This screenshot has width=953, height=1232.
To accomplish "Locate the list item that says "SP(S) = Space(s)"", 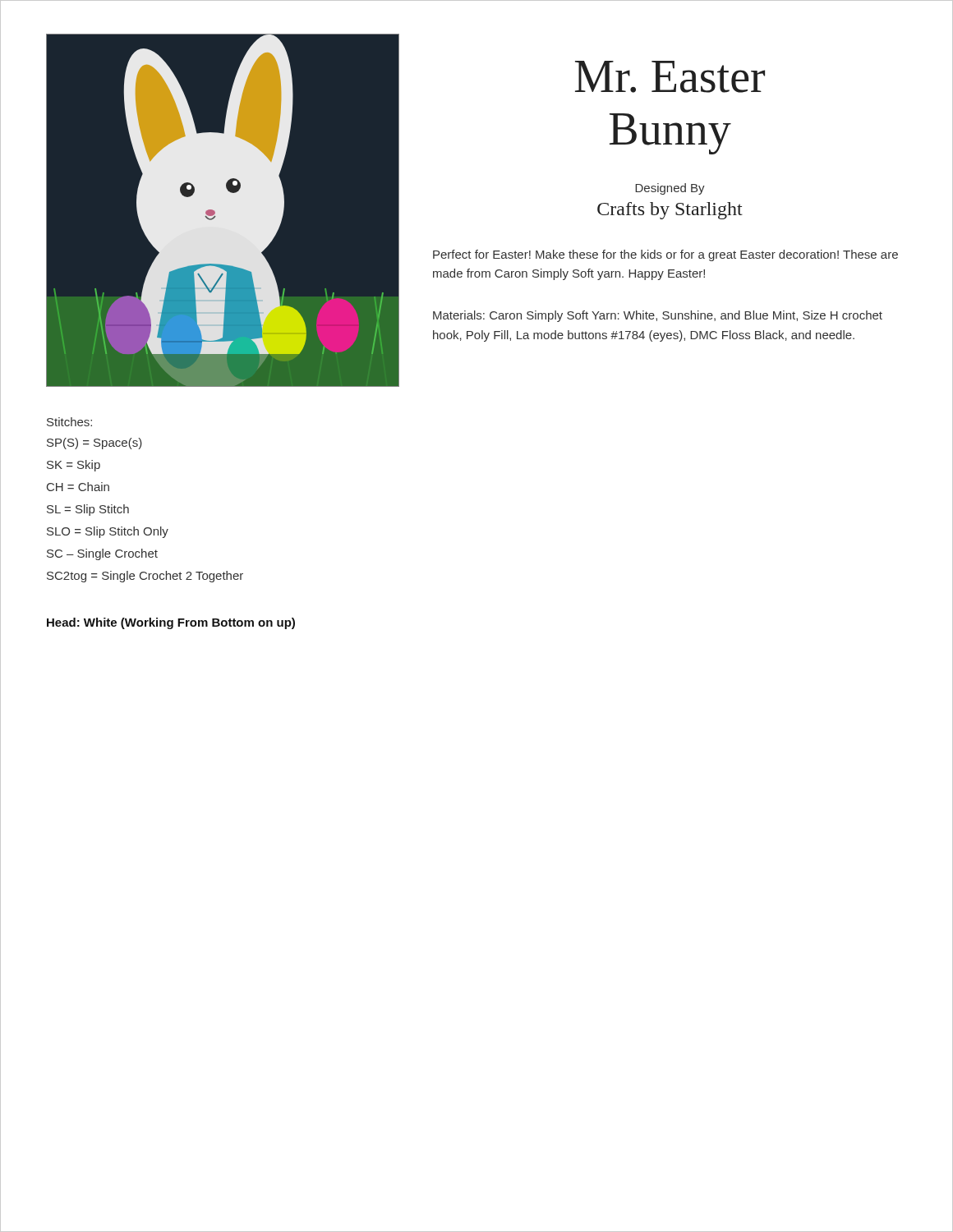I will point(94,442).
